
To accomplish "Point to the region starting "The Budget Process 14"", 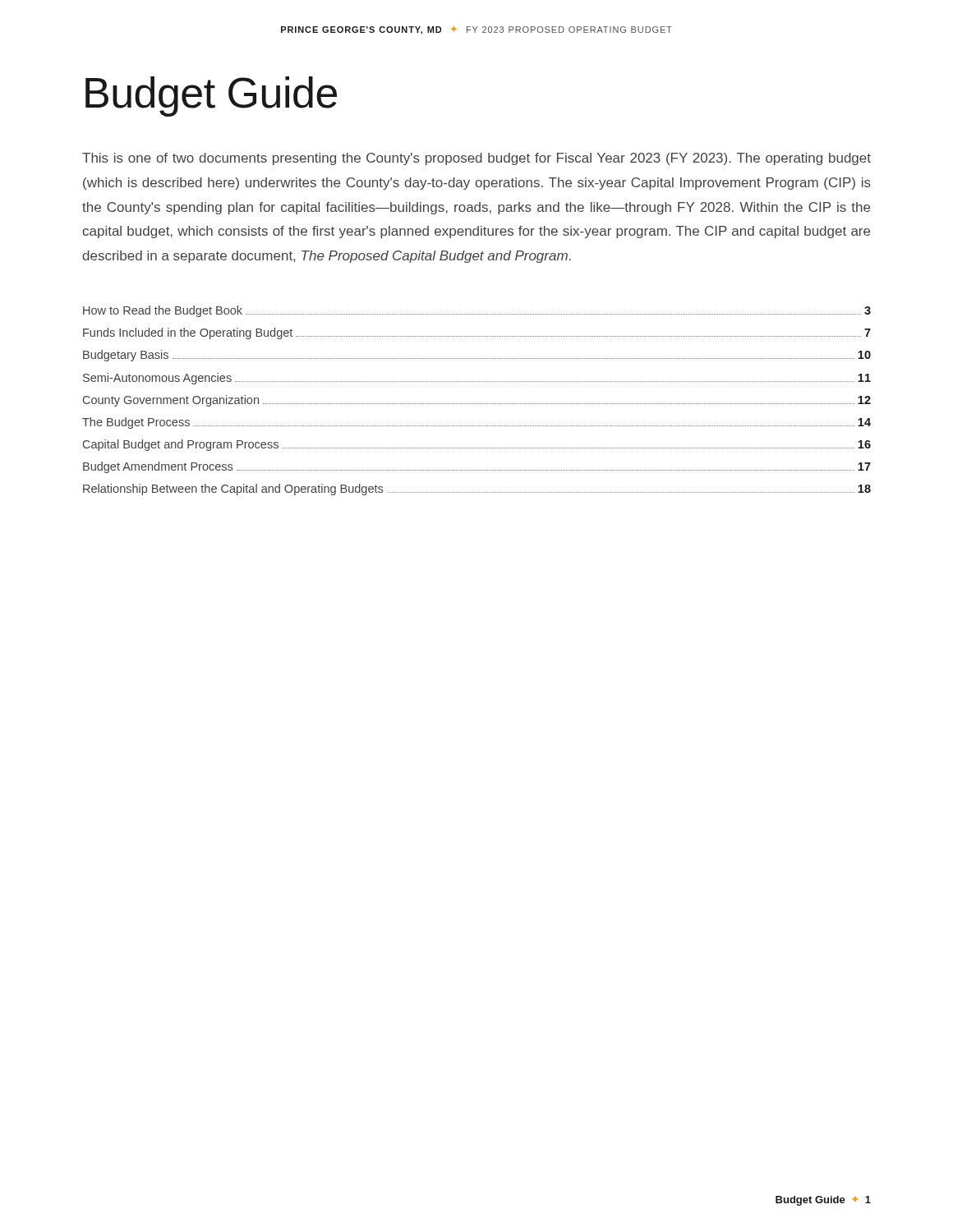I will click(x=476, y=423).
